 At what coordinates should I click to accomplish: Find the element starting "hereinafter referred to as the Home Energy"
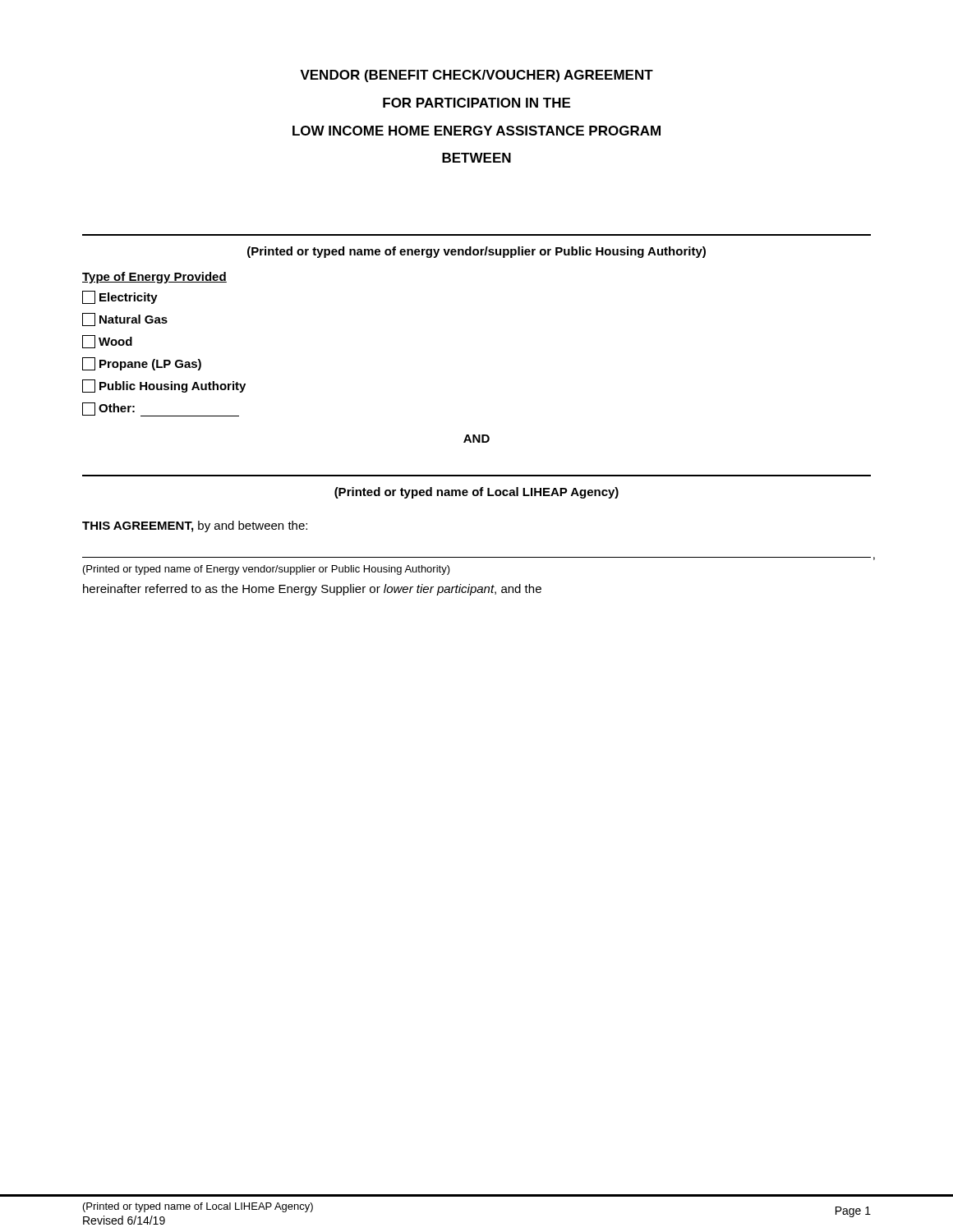pyautogui.click(x=312, y=589)
